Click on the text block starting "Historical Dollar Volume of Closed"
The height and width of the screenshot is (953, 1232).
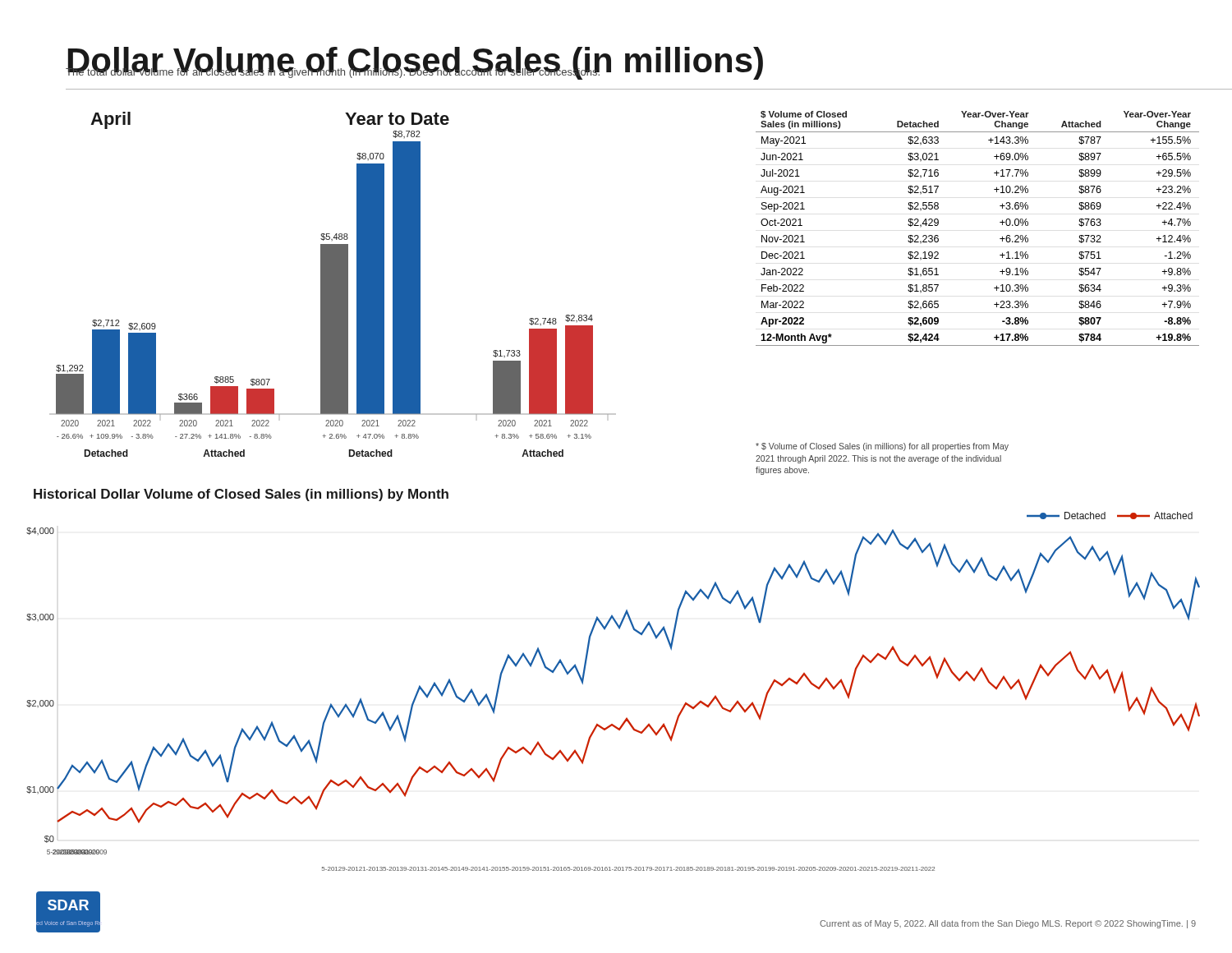click(241, 494)
